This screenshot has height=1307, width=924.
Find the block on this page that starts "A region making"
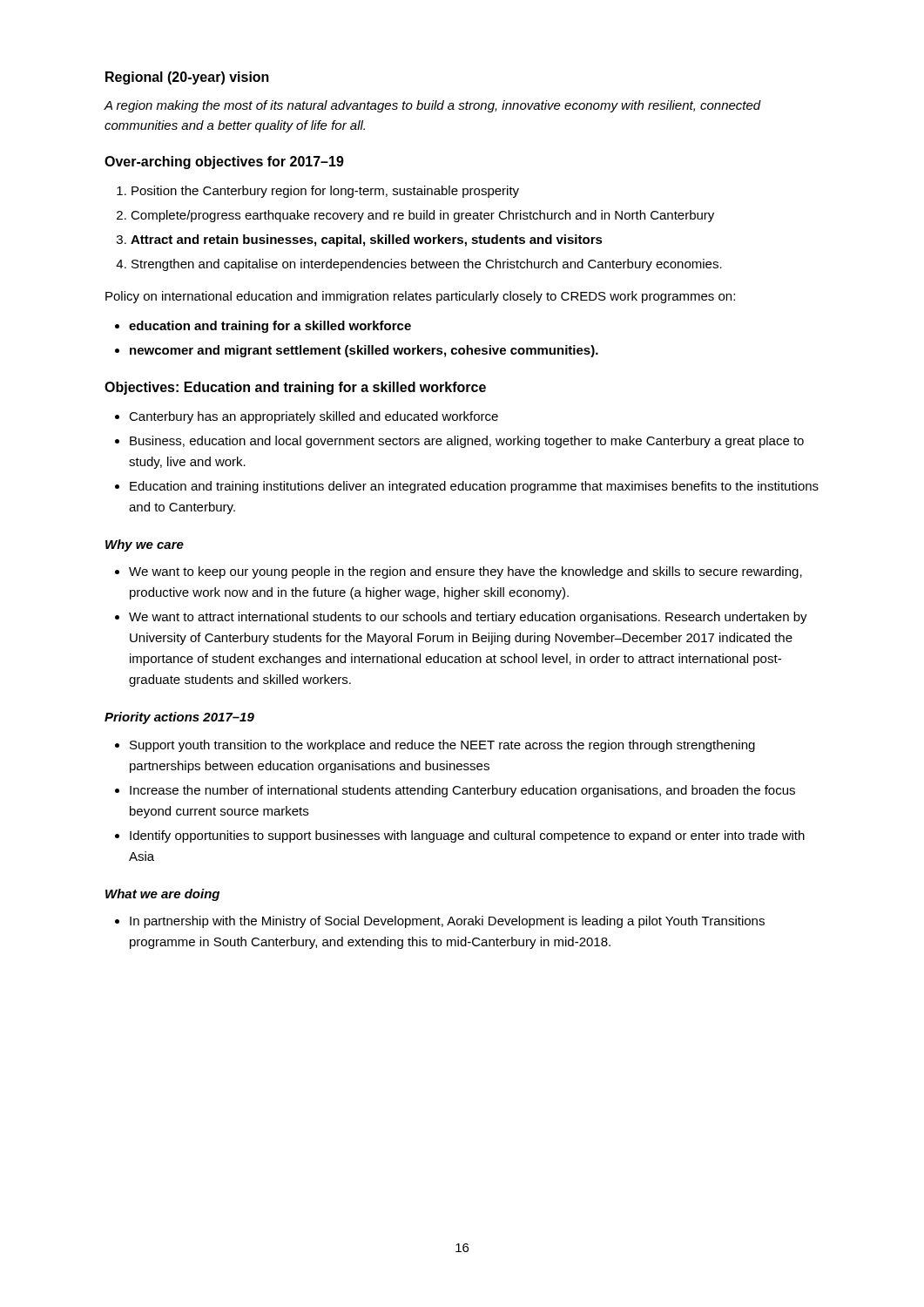coord(462,115)
